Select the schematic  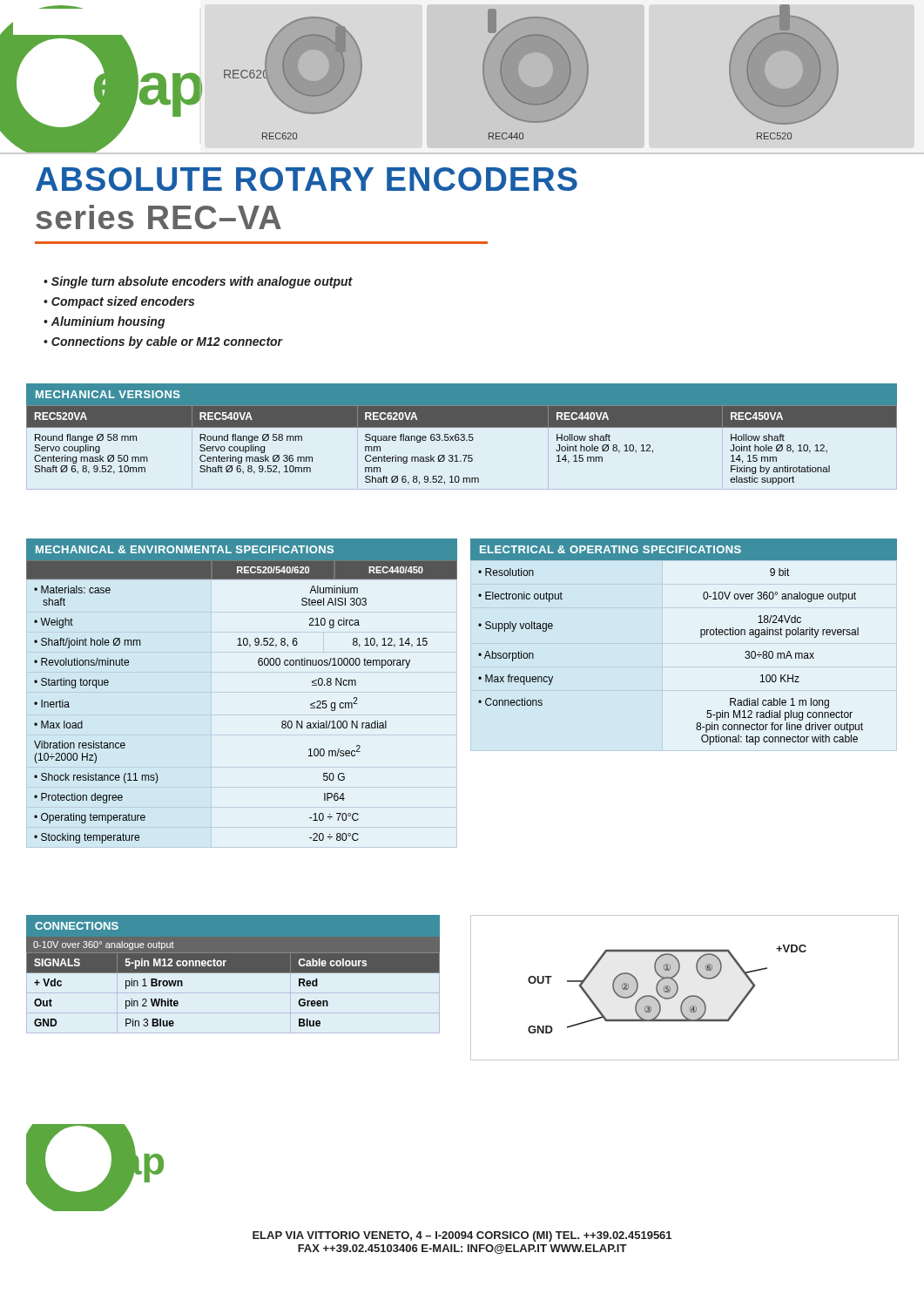click(x=685, y=988)
